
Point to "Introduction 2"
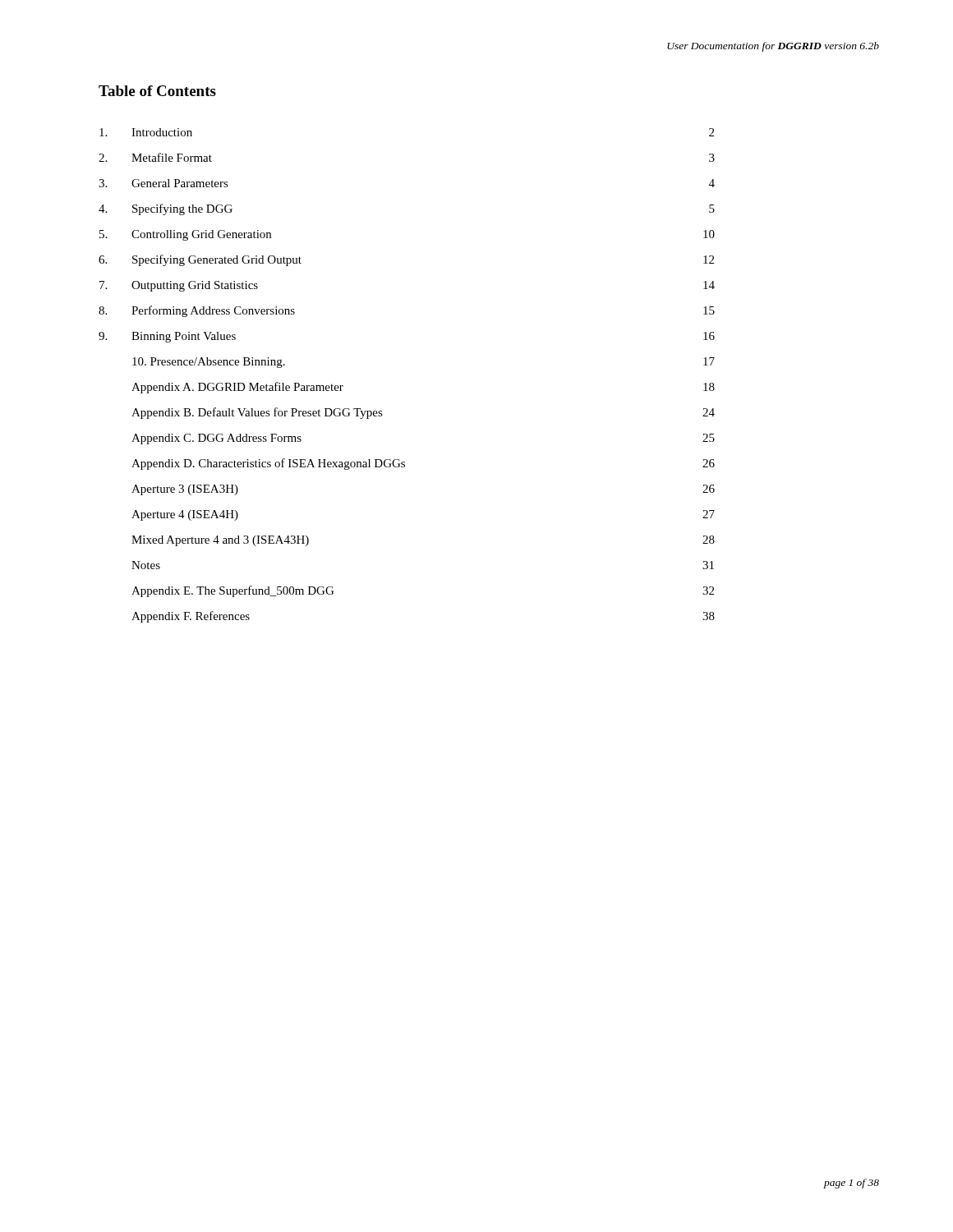click(x=162, y=131)
